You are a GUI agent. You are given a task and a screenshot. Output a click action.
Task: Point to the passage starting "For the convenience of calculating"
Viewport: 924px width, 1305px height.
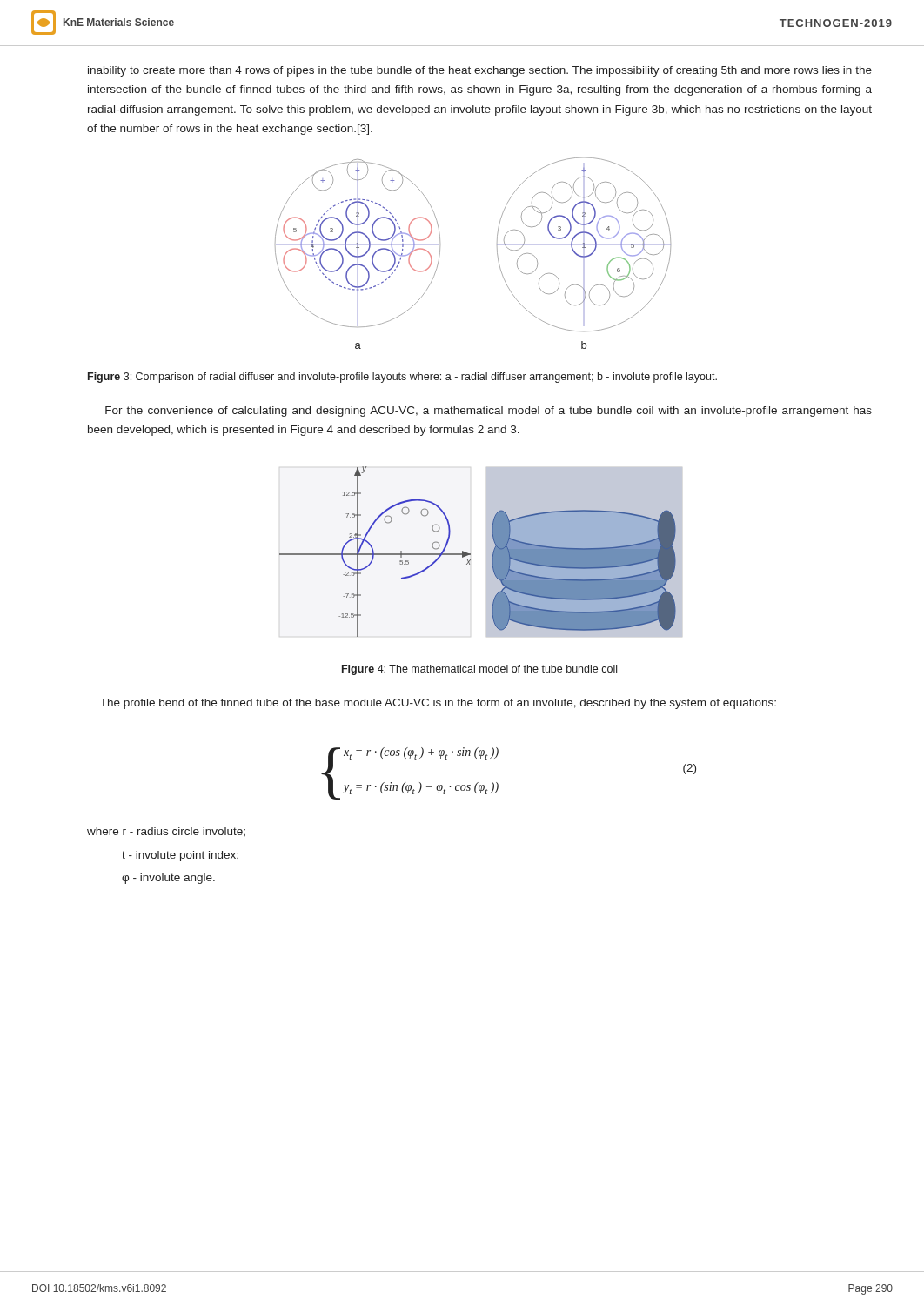[x=479, y=420]
